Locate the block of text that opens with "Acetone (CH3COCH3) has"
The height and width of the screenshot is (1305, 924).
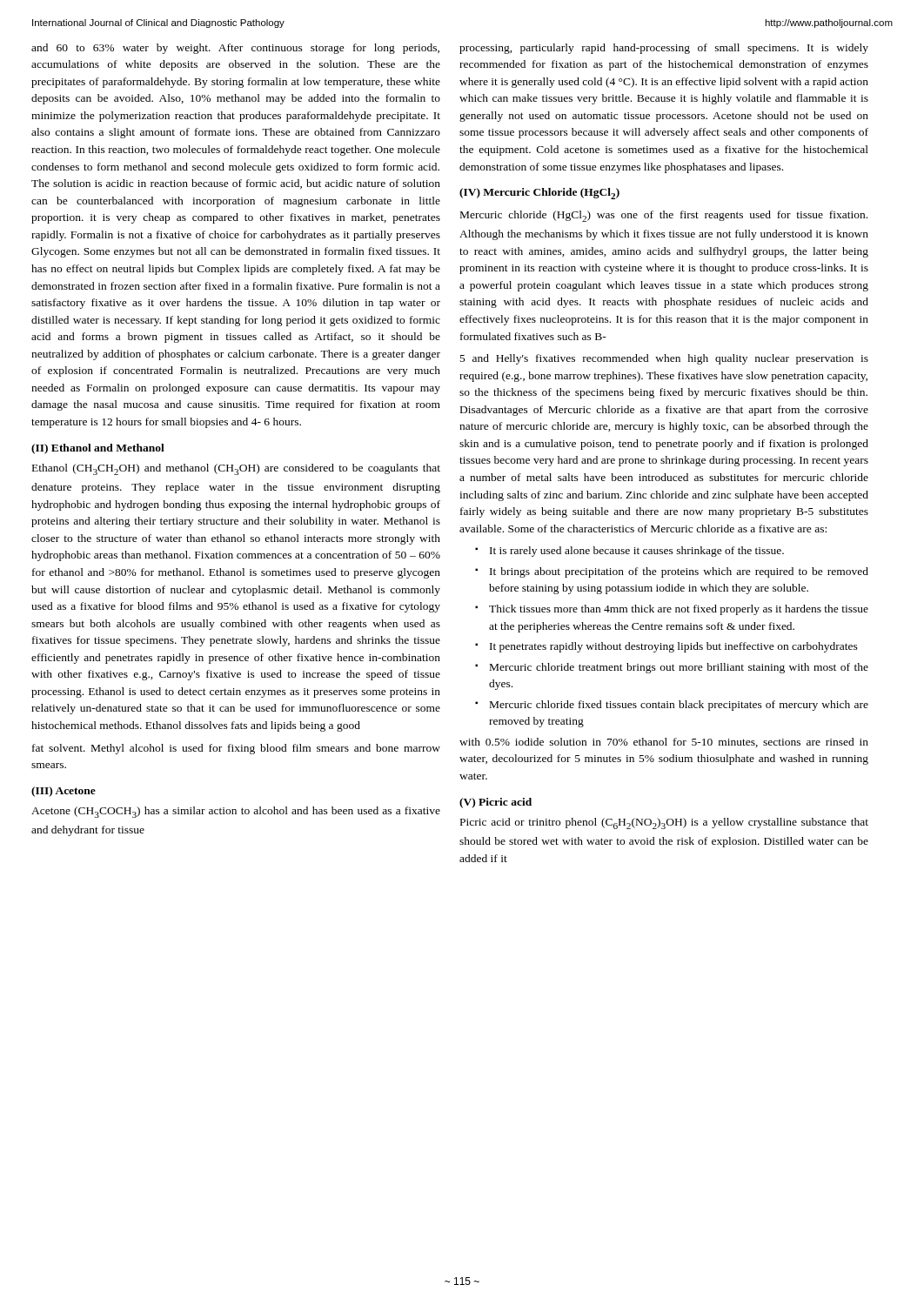click(236, 821)
